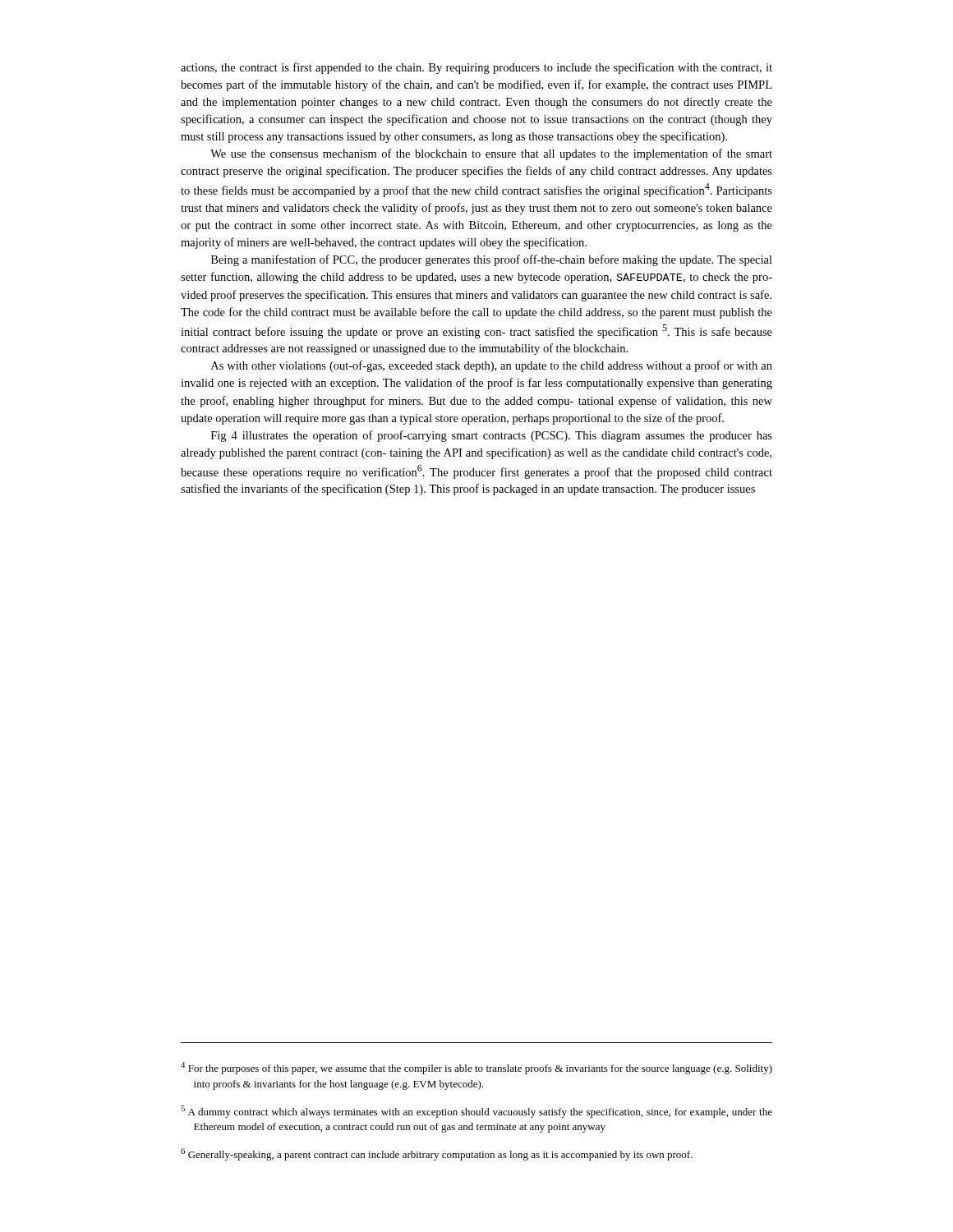Image resolution: width=953 pixels, height=1232 pixels.
Task: Click on the footnote that reads "6 Generally-speaking, a parent"
Action: click(x=476, y=1154)
